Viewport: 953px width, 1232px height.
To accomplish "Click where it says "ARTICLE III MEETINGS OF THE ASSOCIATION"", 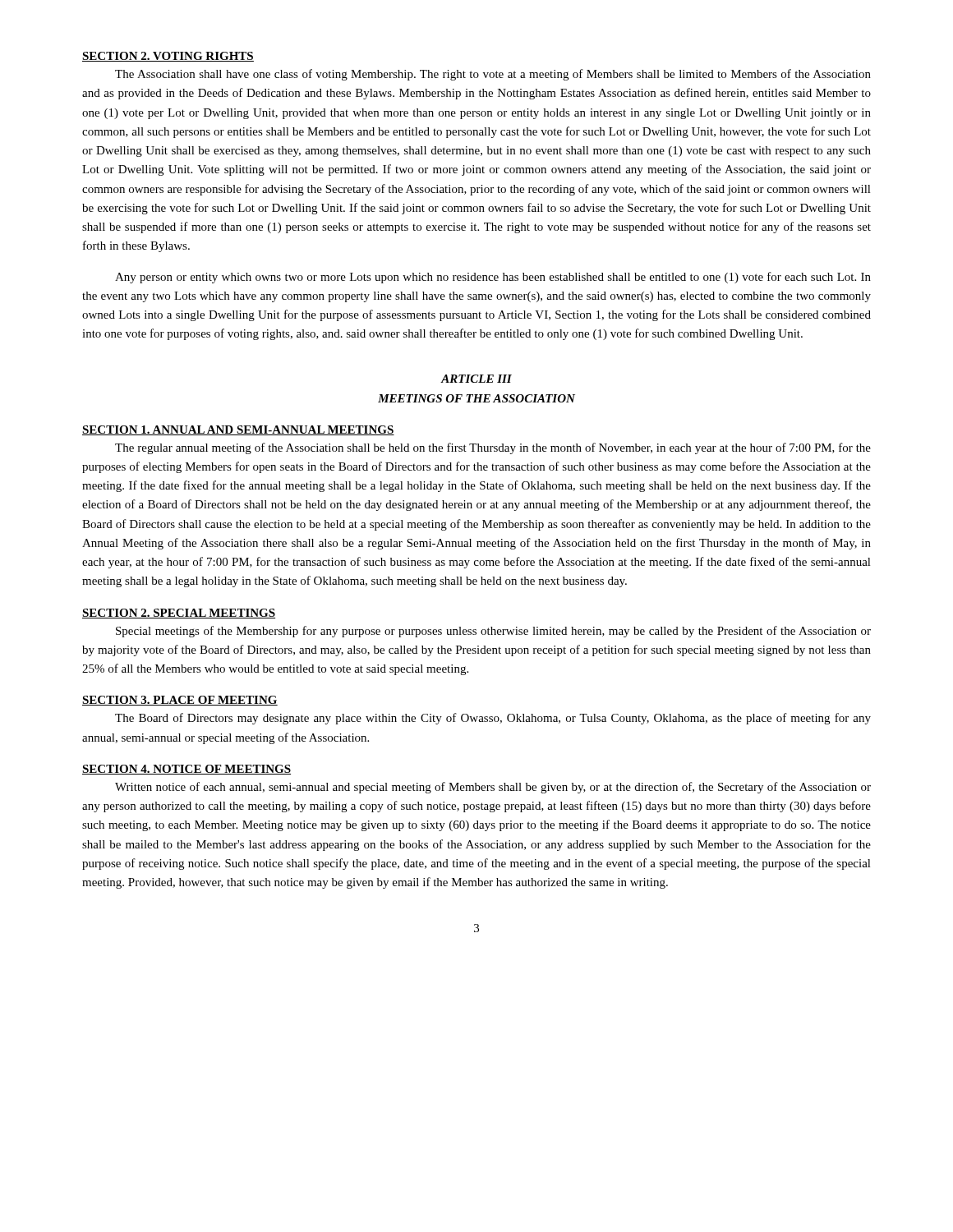I will click(x=476, y=388).
